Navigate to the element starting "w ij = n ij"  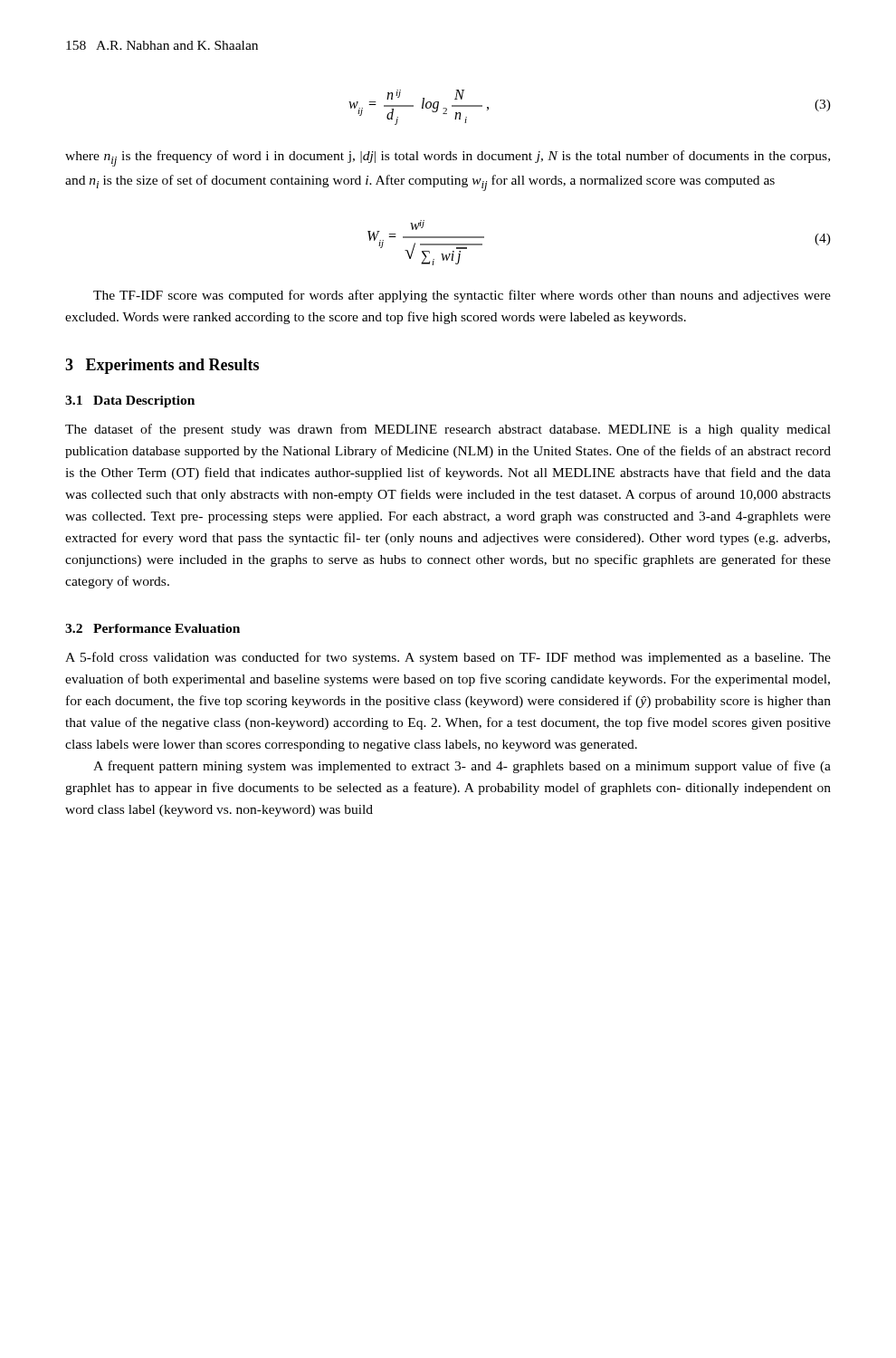tap(399, 106)
